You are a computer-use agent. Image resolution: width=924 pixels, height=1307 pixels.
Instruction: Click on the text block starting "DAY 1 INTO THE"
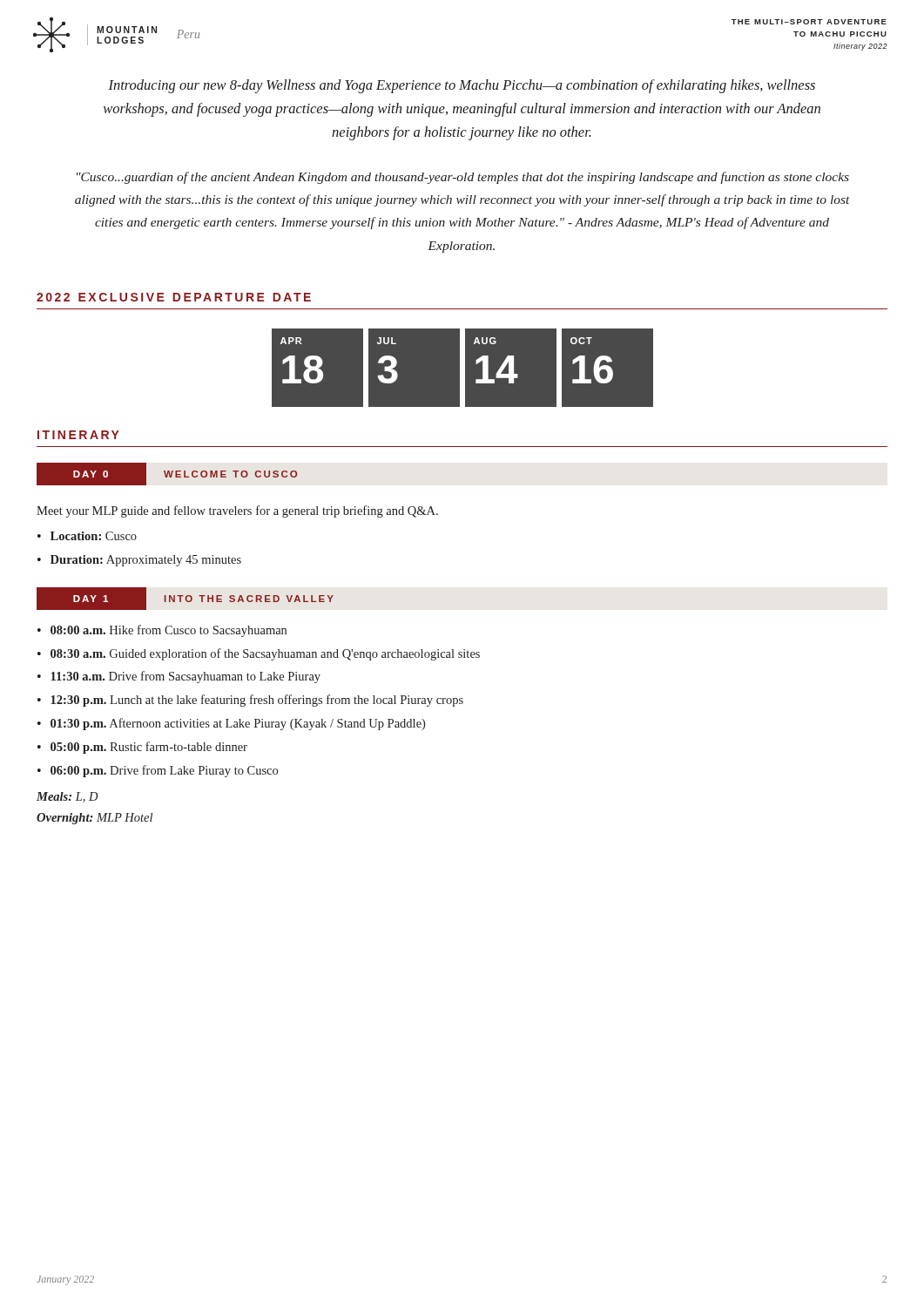click(185, 599)
